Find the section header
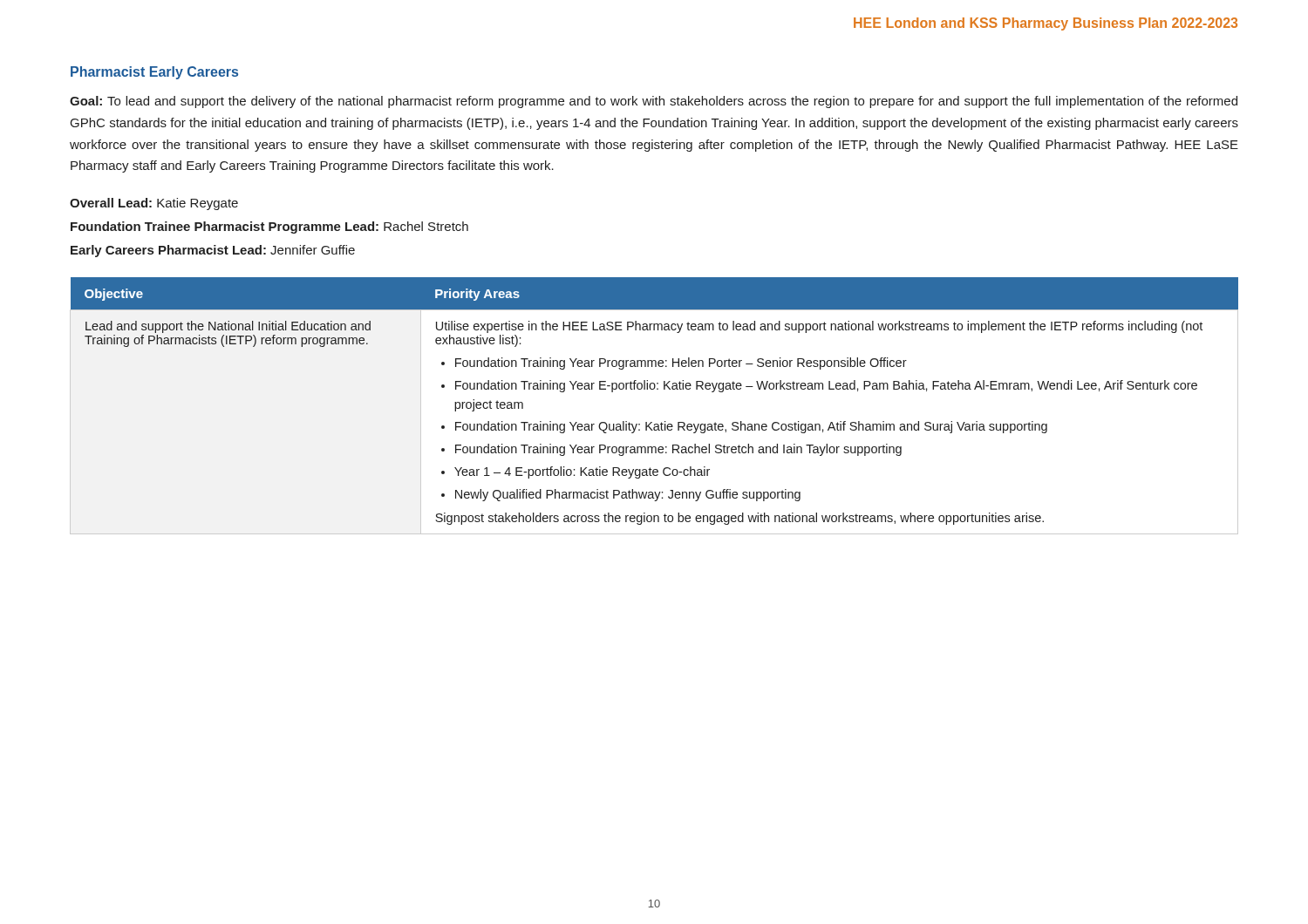 coord(154,72)
